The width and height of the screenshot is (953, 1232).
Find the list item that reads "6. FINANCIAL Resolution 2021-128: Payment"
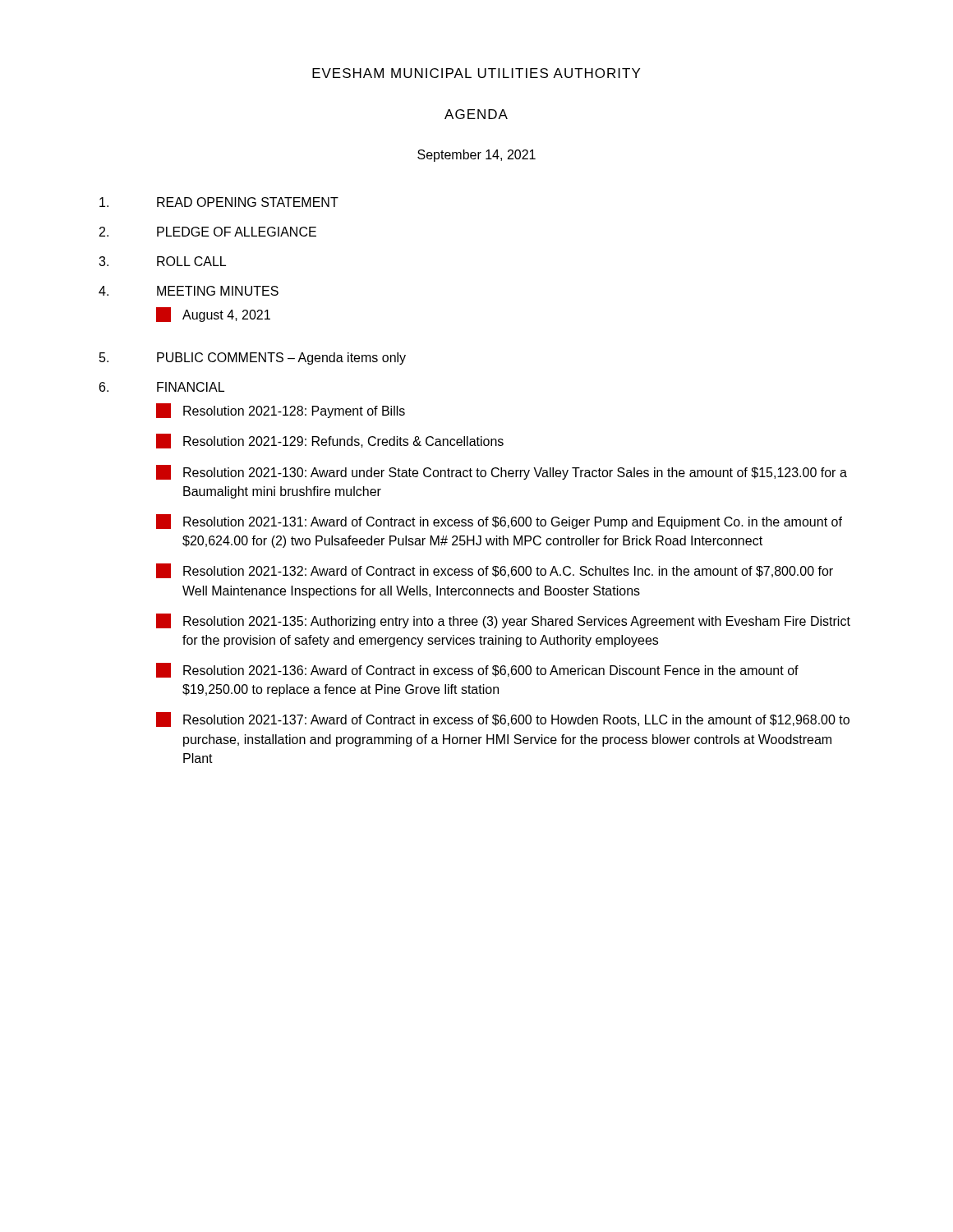(476, 580)
